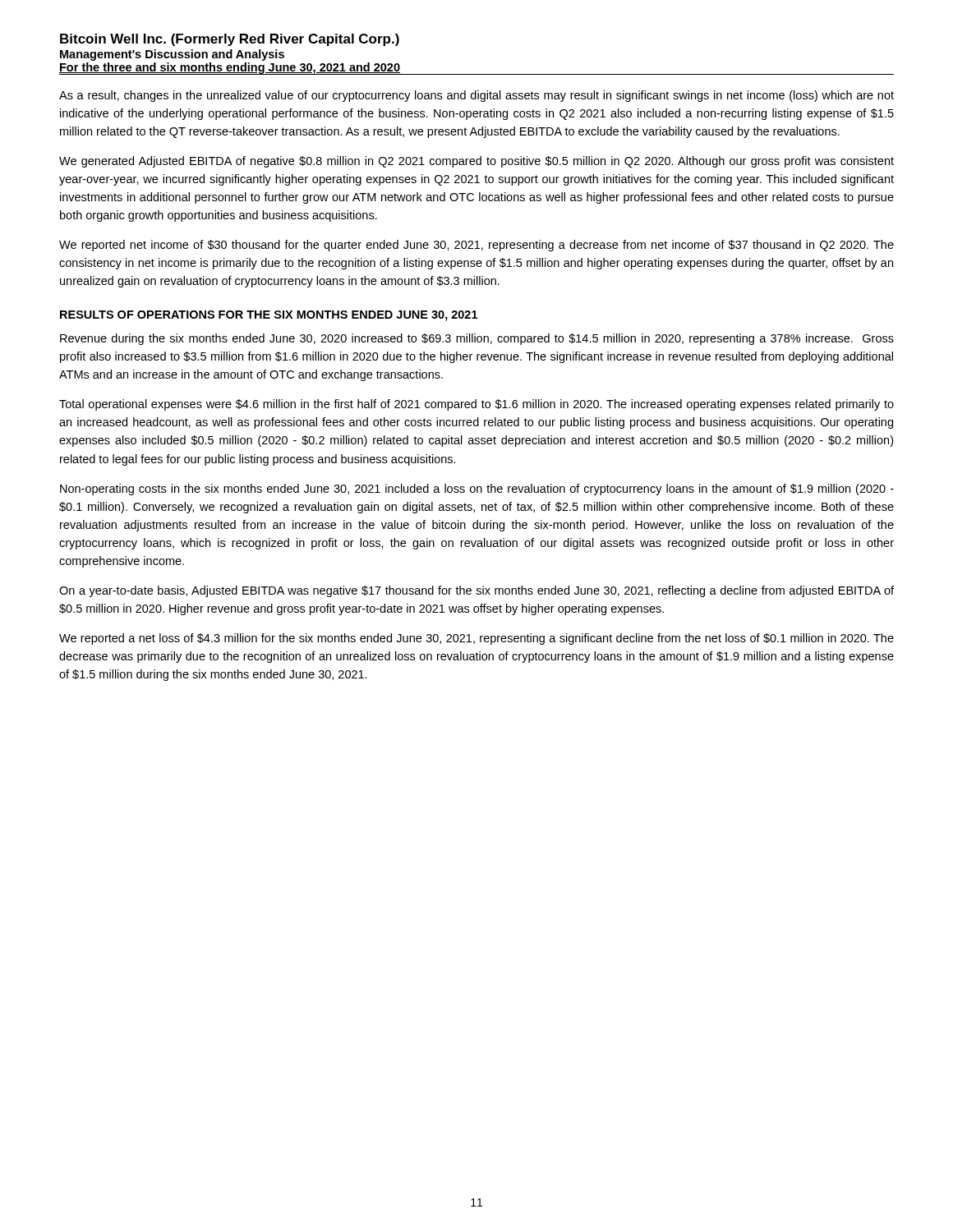This screenshot has height=1232, width=953.
Task: Select the section header that reads "RESULTS OF OPERATIONS FOR"
Action: coord(268,315)
